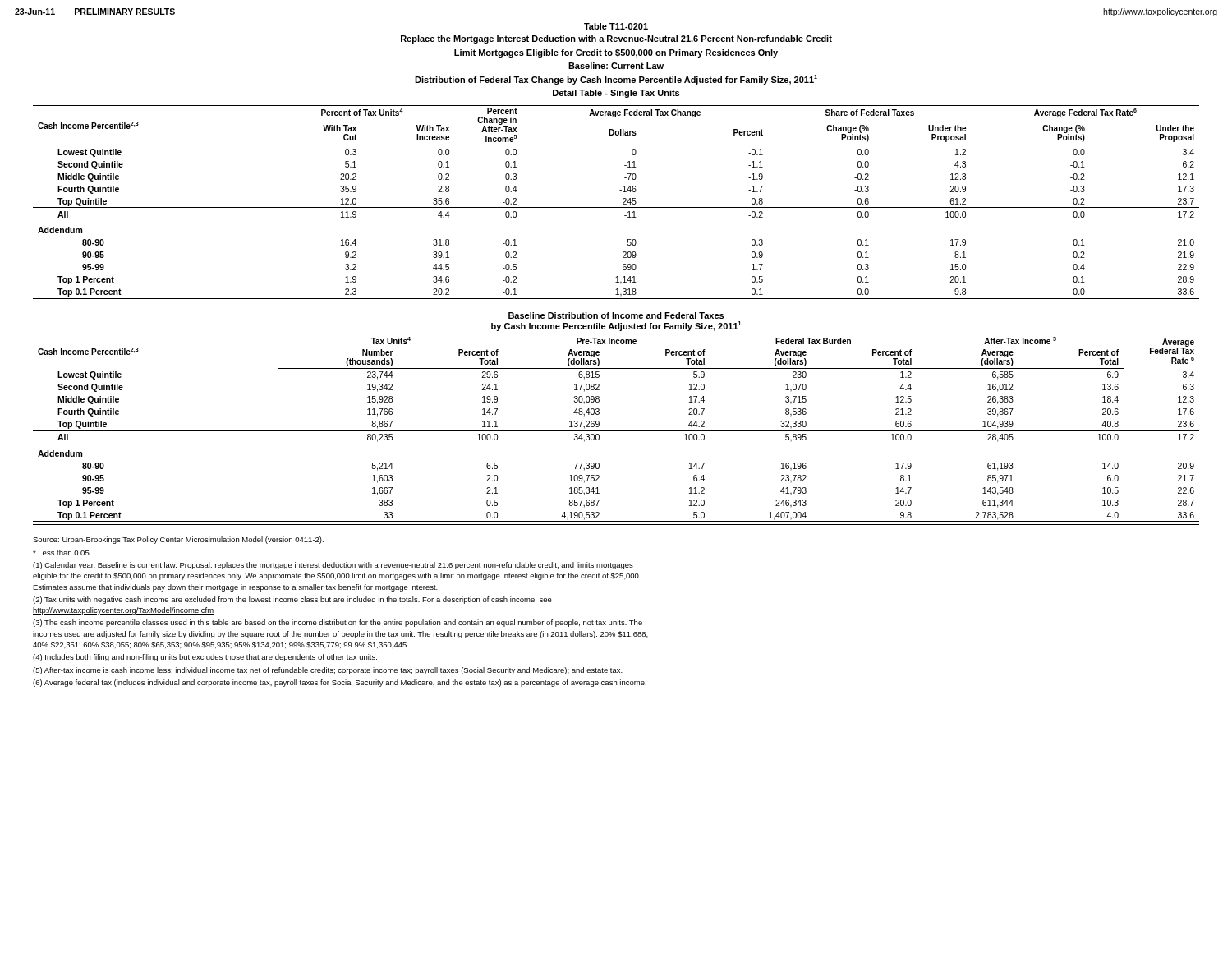Select the title that says "Replace the Mortgage"
This screenshot has width=1232, height=953.
(x=616, y=66)
